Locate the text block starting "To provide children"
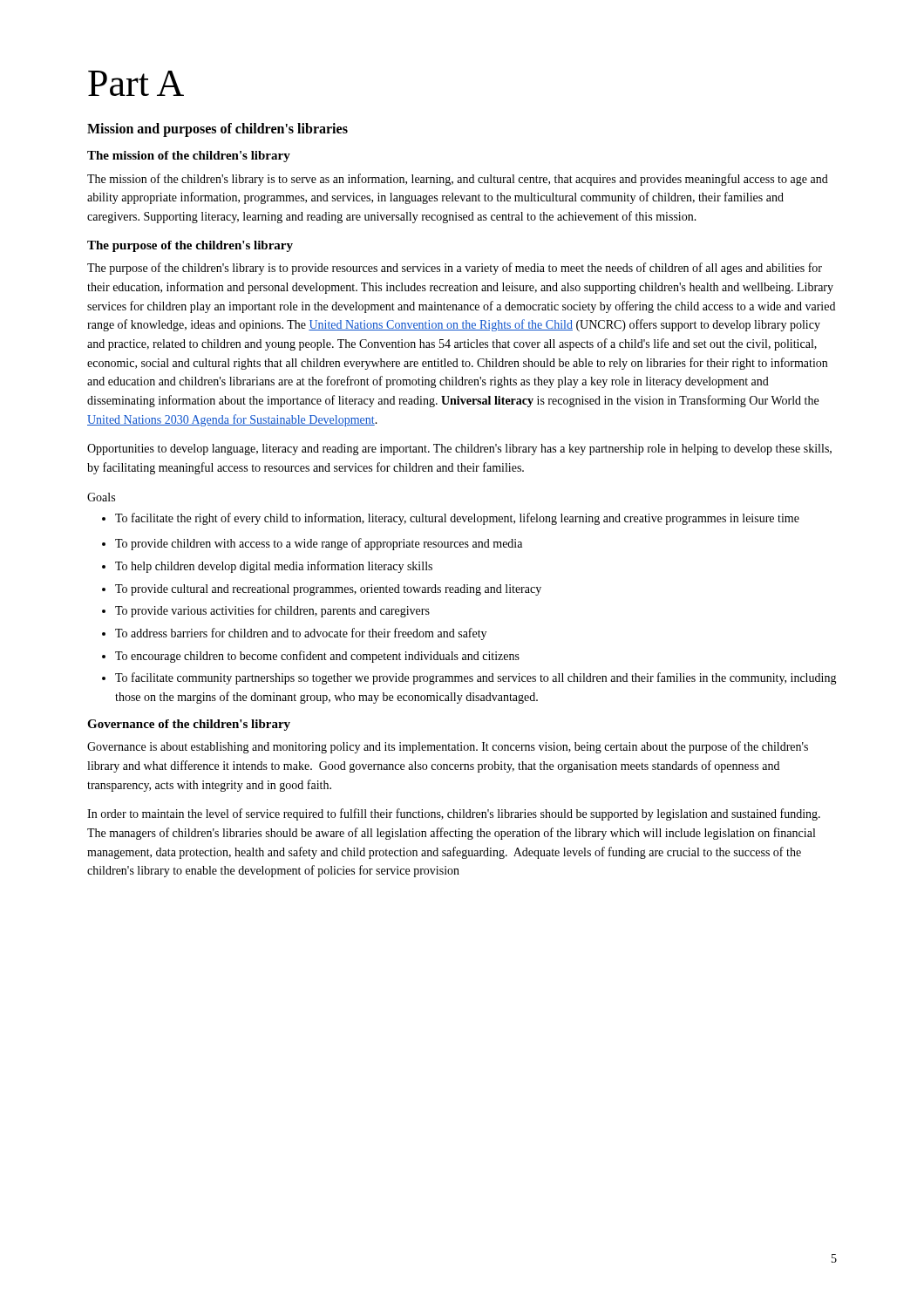The height and width of the screenshot is (1308, 924). [462, 544]
